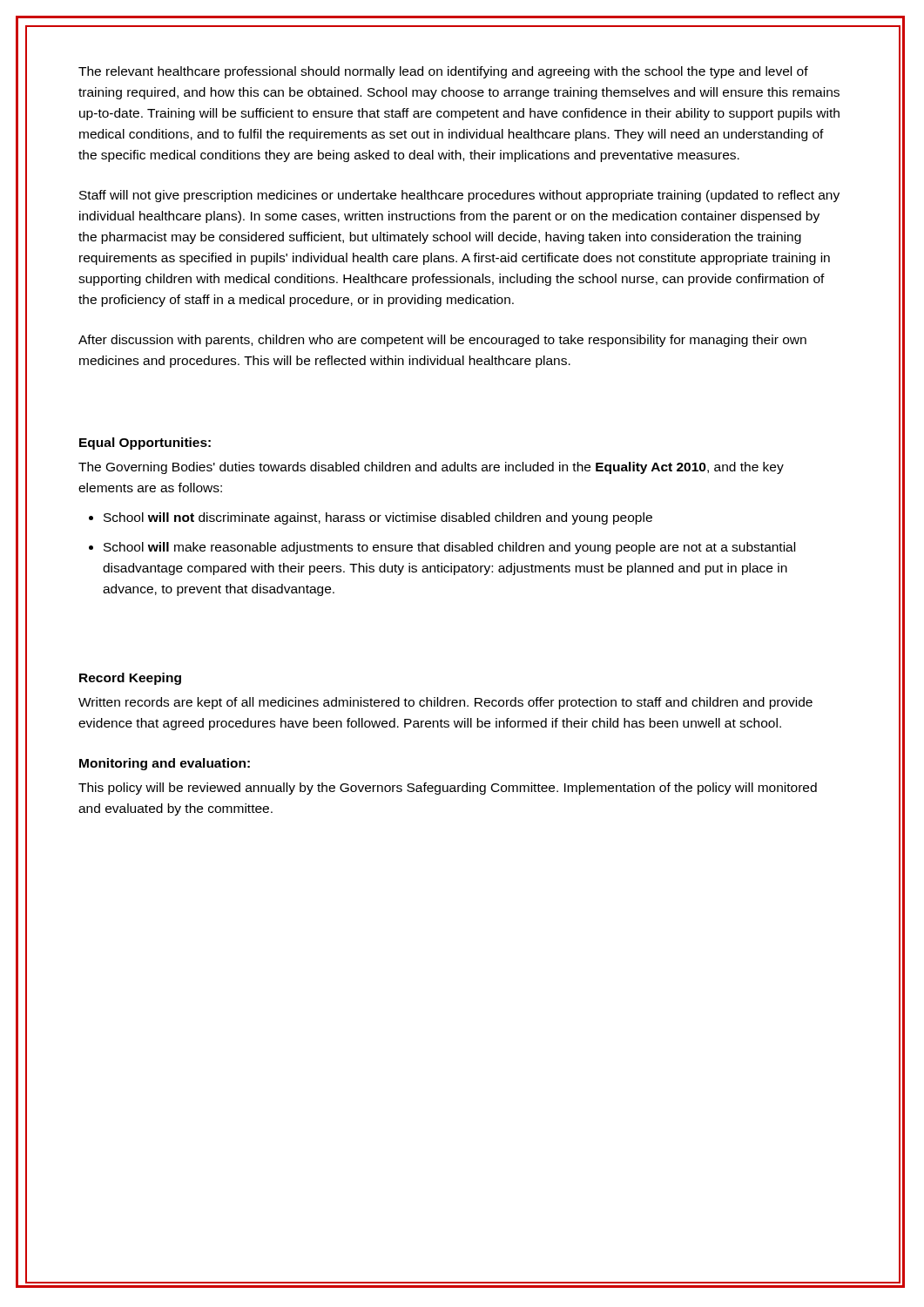Click where it says "Equal Opportunities:"
This screenshot has height=1307, width=924.
pyautogui.click(x=145, y=442)
